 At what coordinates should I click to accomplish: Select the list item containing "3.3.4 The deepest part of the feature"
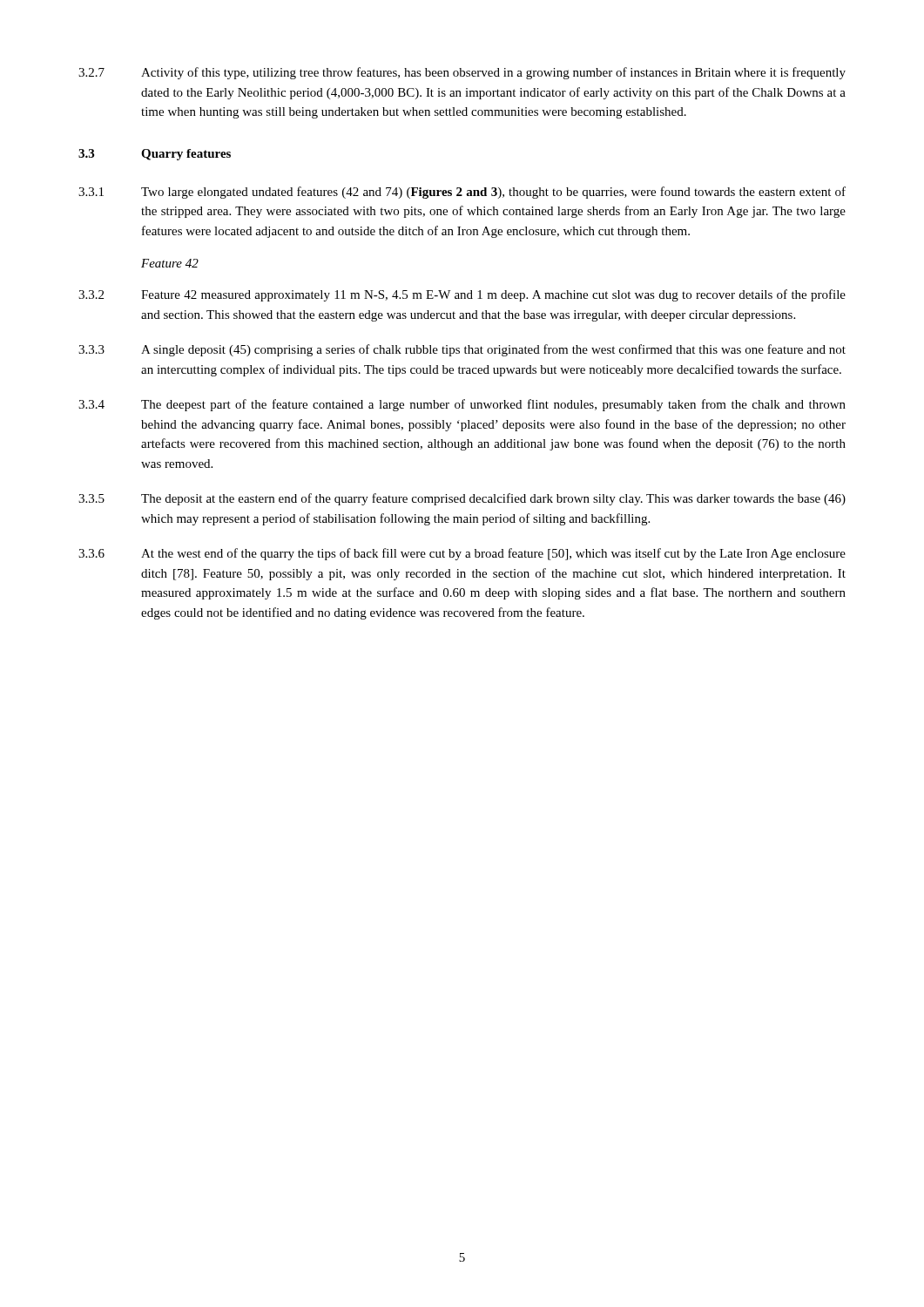(462, 434)
